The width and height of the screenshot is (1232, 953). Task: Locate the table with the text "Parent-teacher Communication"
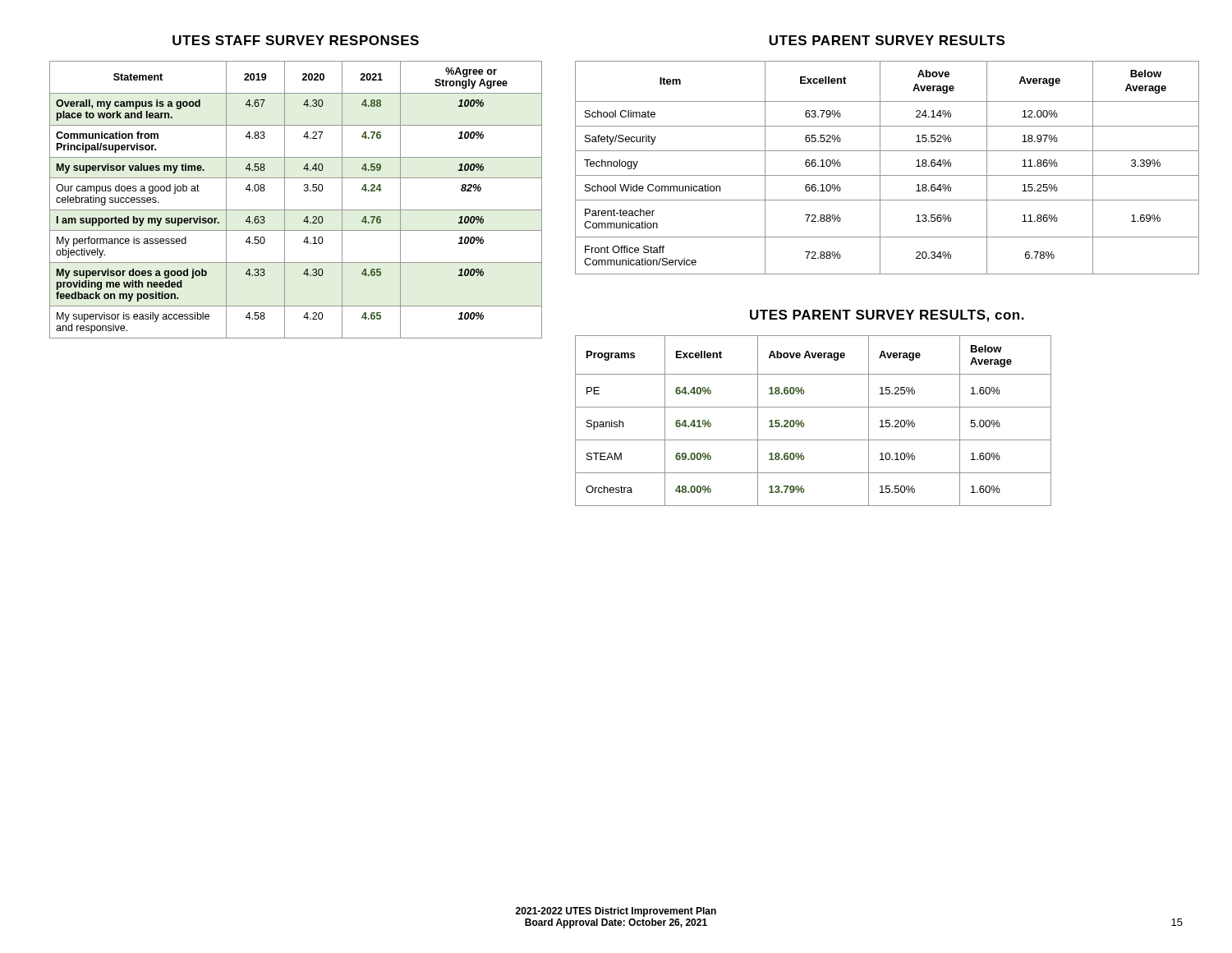[887, 167]
